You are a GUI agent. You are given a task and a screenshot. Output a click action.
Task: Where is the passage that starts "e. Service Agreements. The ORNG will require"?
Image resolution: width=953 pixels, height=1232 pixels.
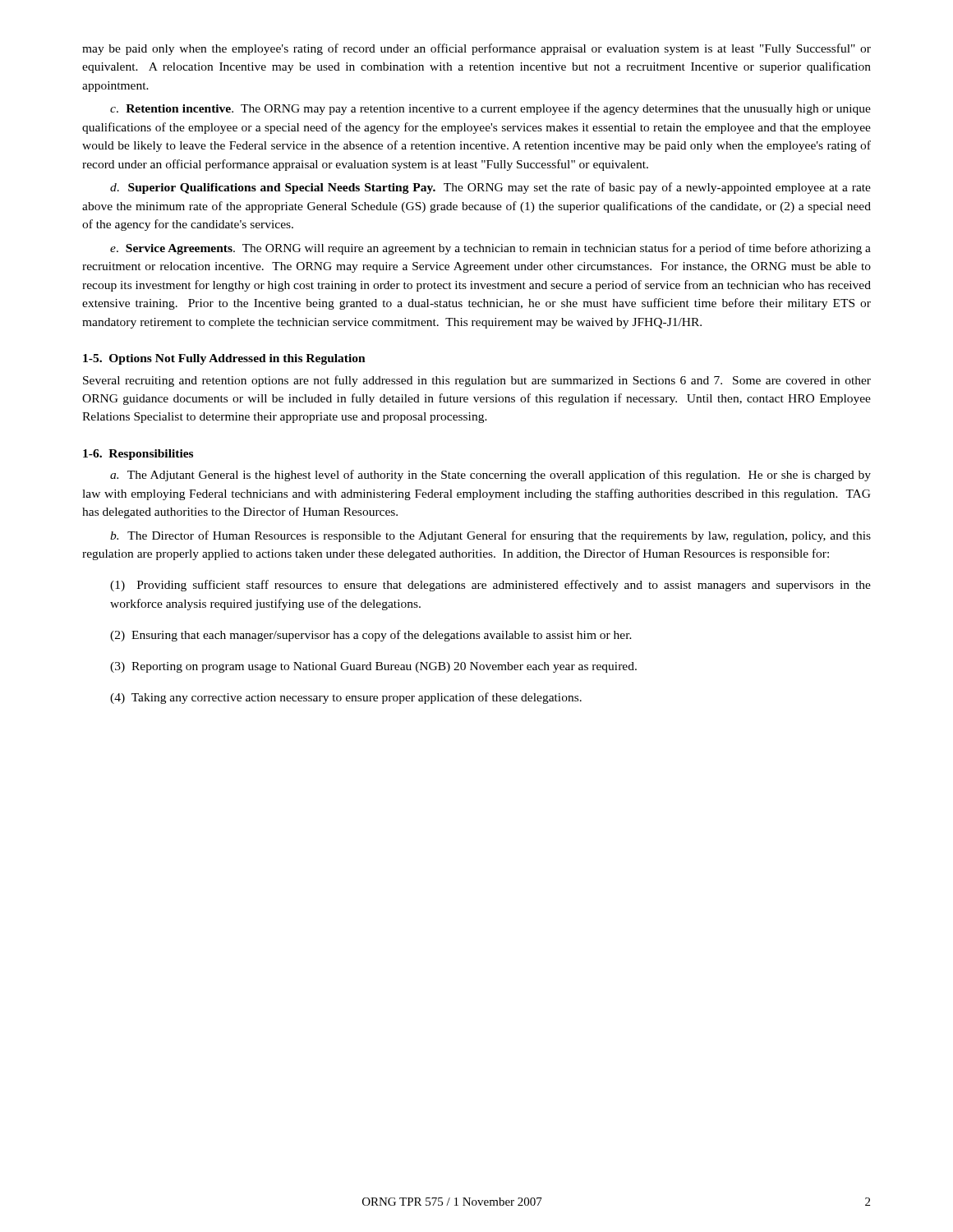[x=476, y=285]
